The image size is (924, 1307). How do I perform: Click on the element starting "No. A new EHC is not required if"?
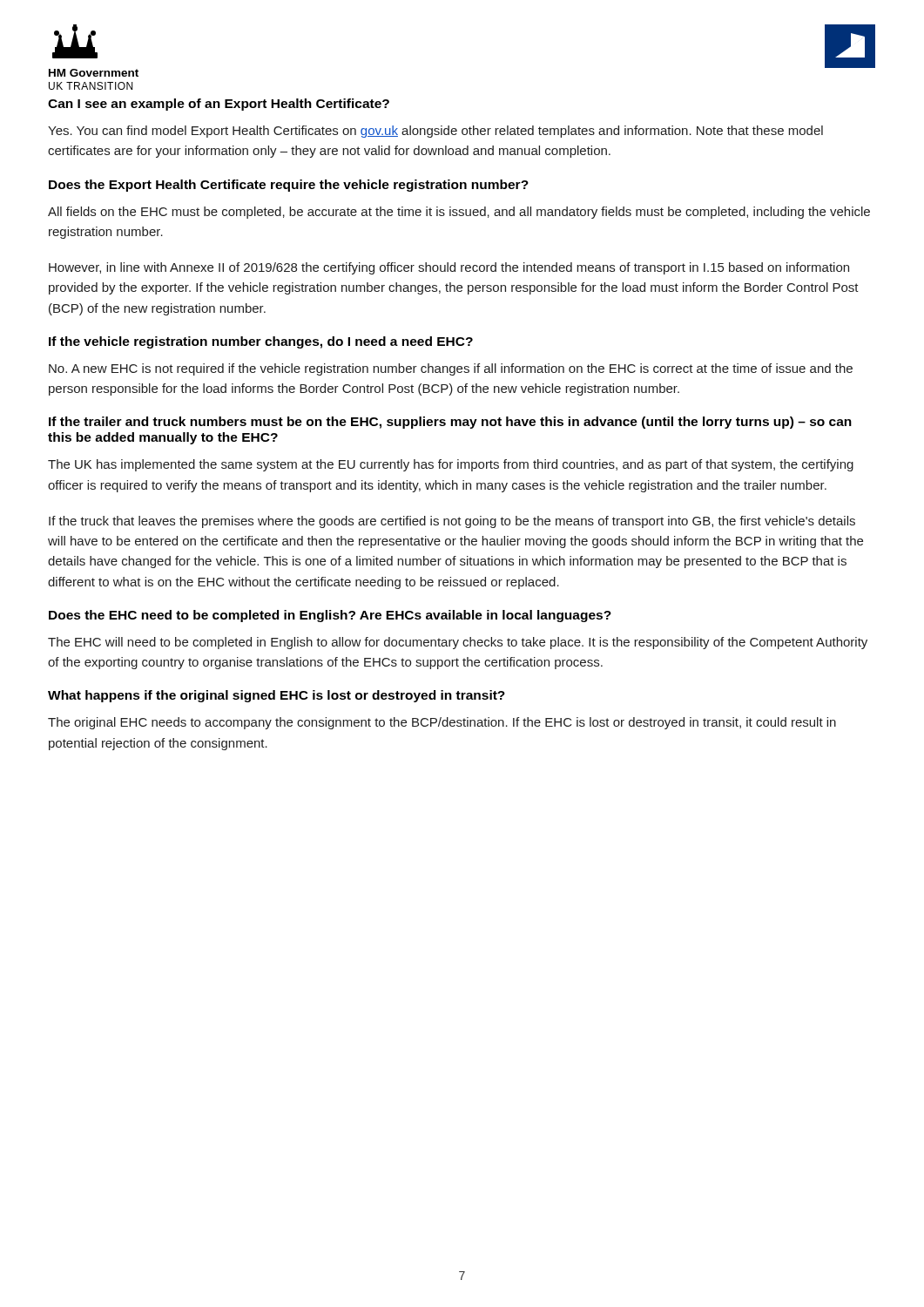click(450, 378)
